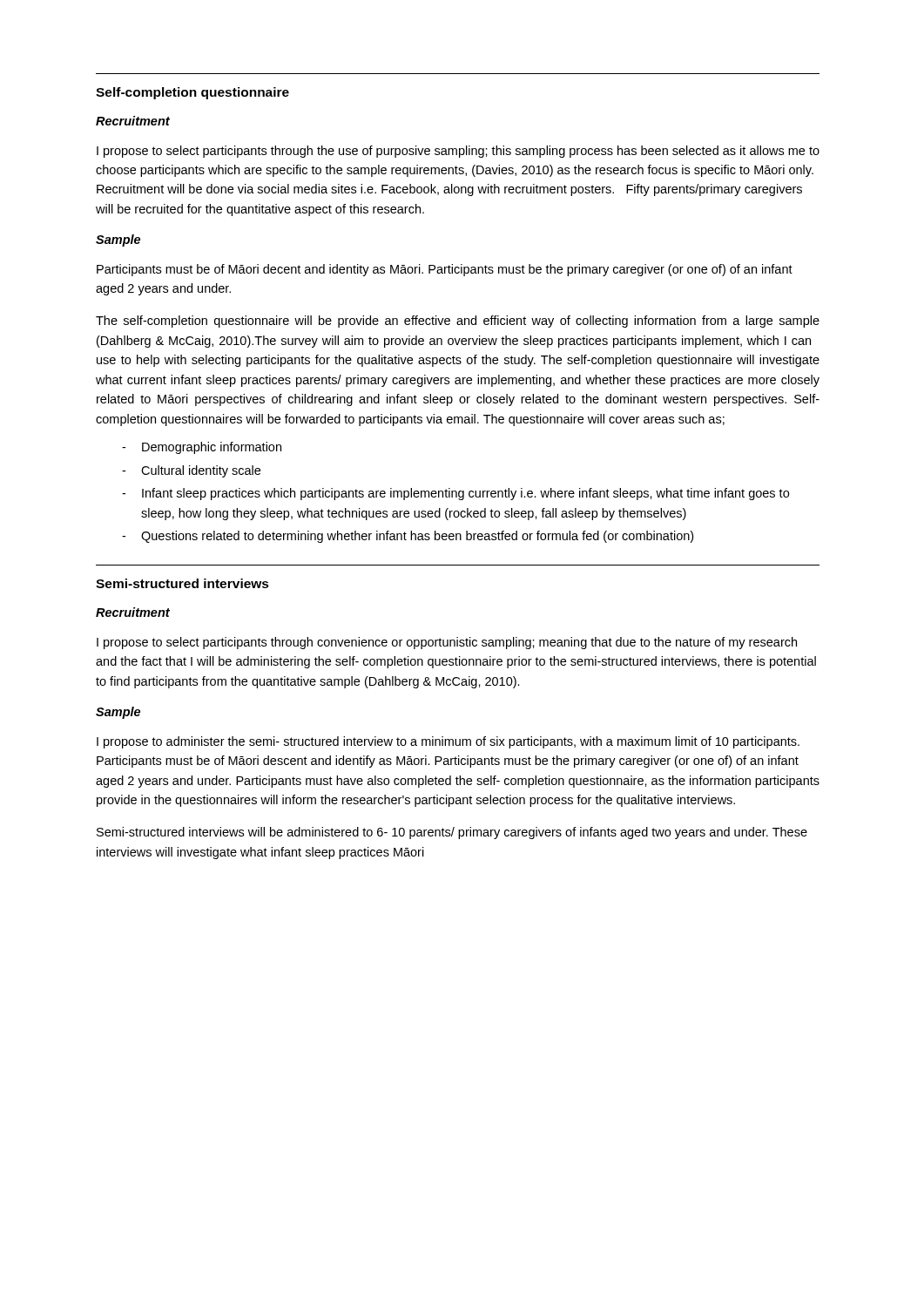Select the text block containing "Semi-structured interviews will be administered to 6-"
Image resolution: width=924 pixels, height=1307 pixels.
(x=458, y=842)
